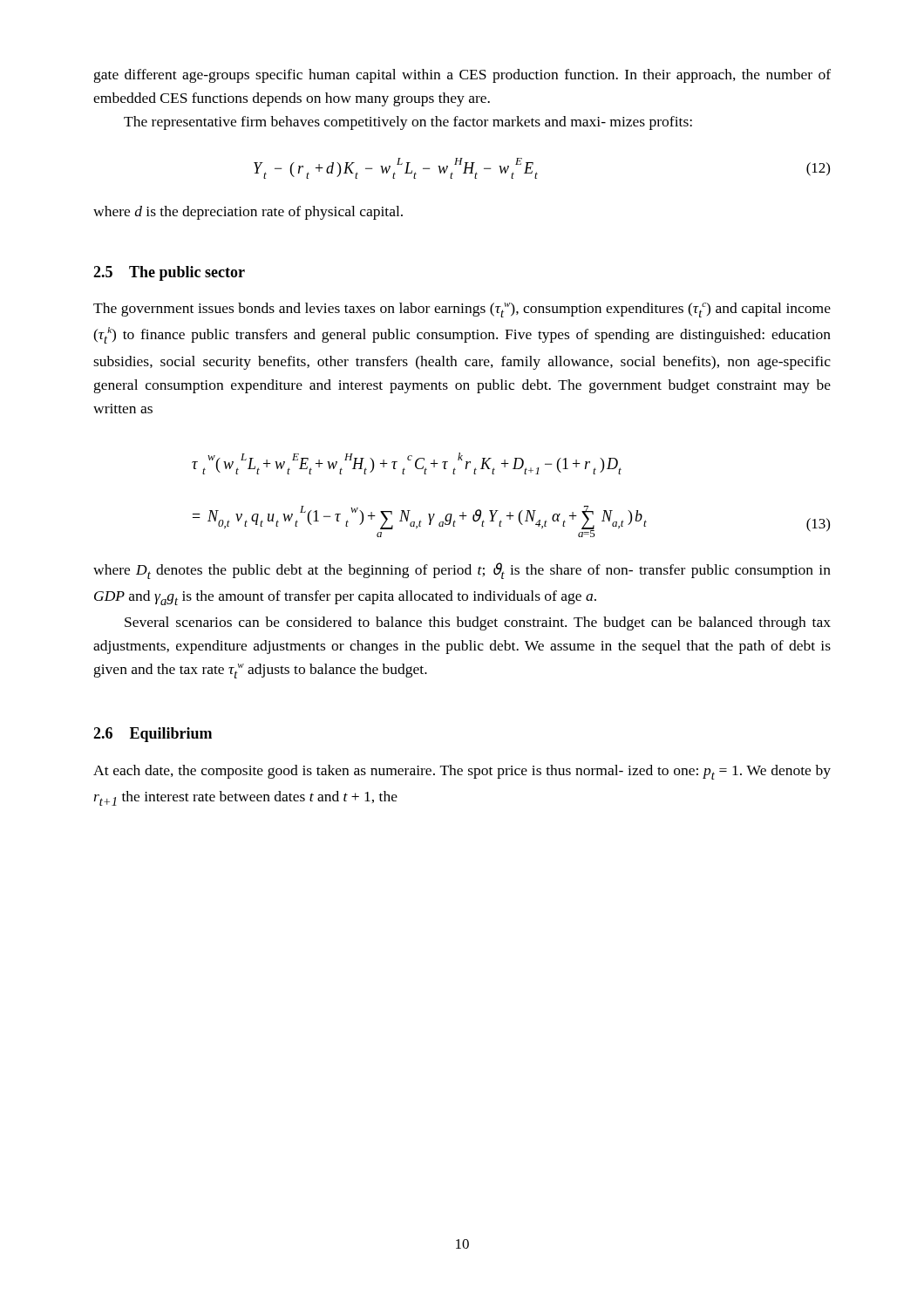Locate the block starting "where Dt denotes"
Screen dimensions: 1308x924
pyautogui.click(x=462, y=621)
